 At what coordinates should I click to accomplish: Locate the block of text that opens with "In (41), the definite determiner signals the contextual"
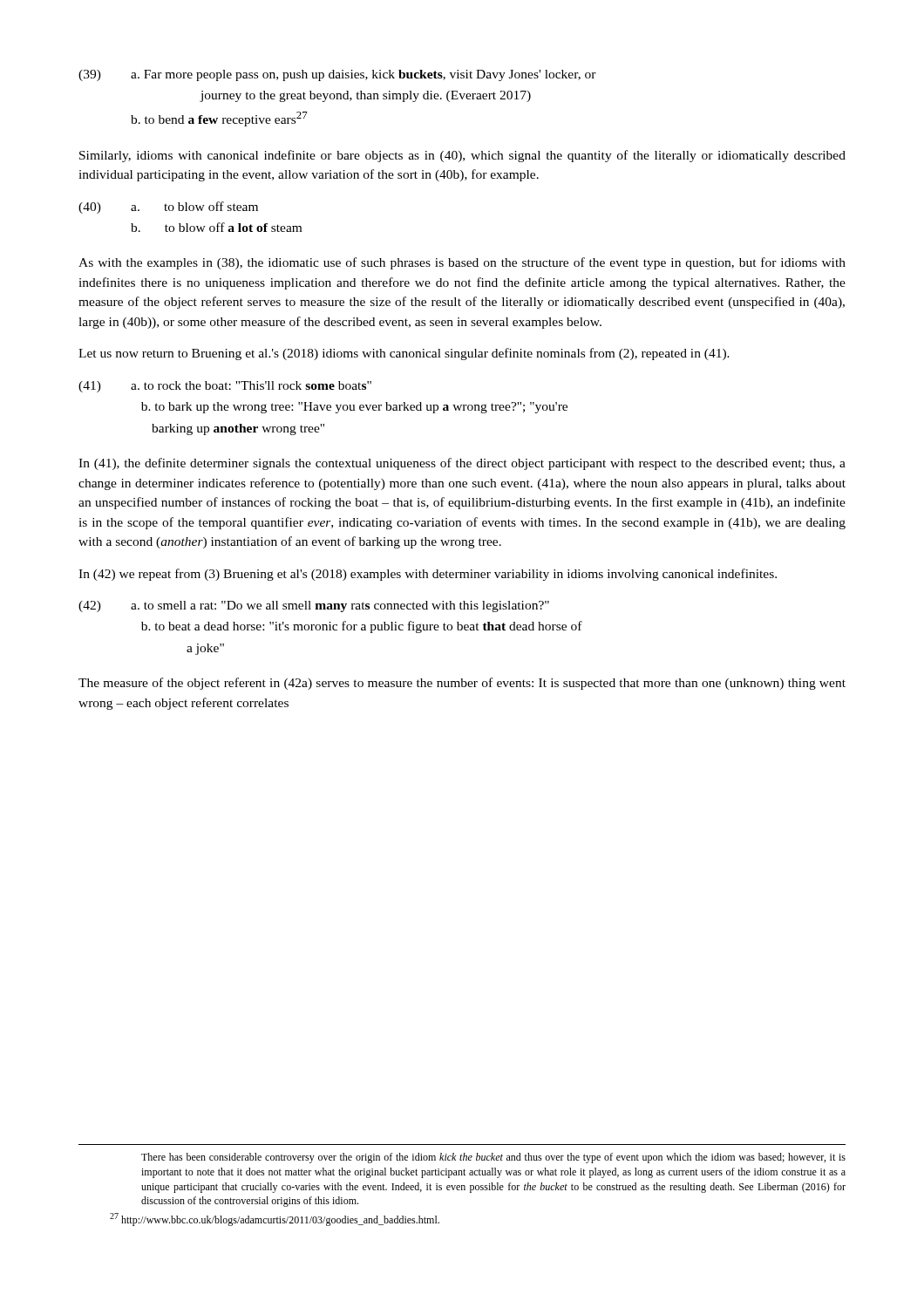pyautogui.click(x=462, y=502)
